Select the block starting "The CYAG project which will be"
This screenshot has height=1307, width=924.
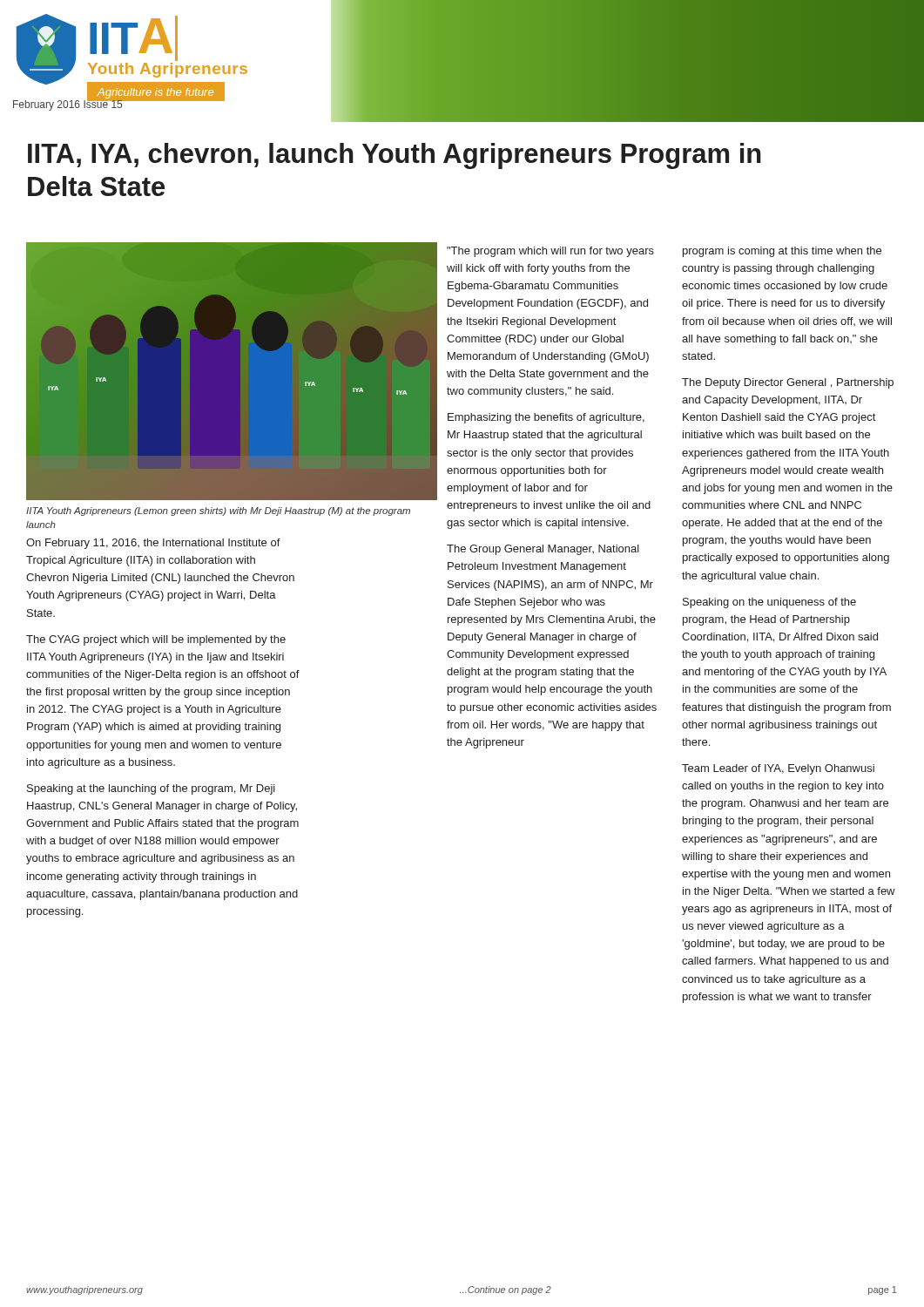[163, 701]
